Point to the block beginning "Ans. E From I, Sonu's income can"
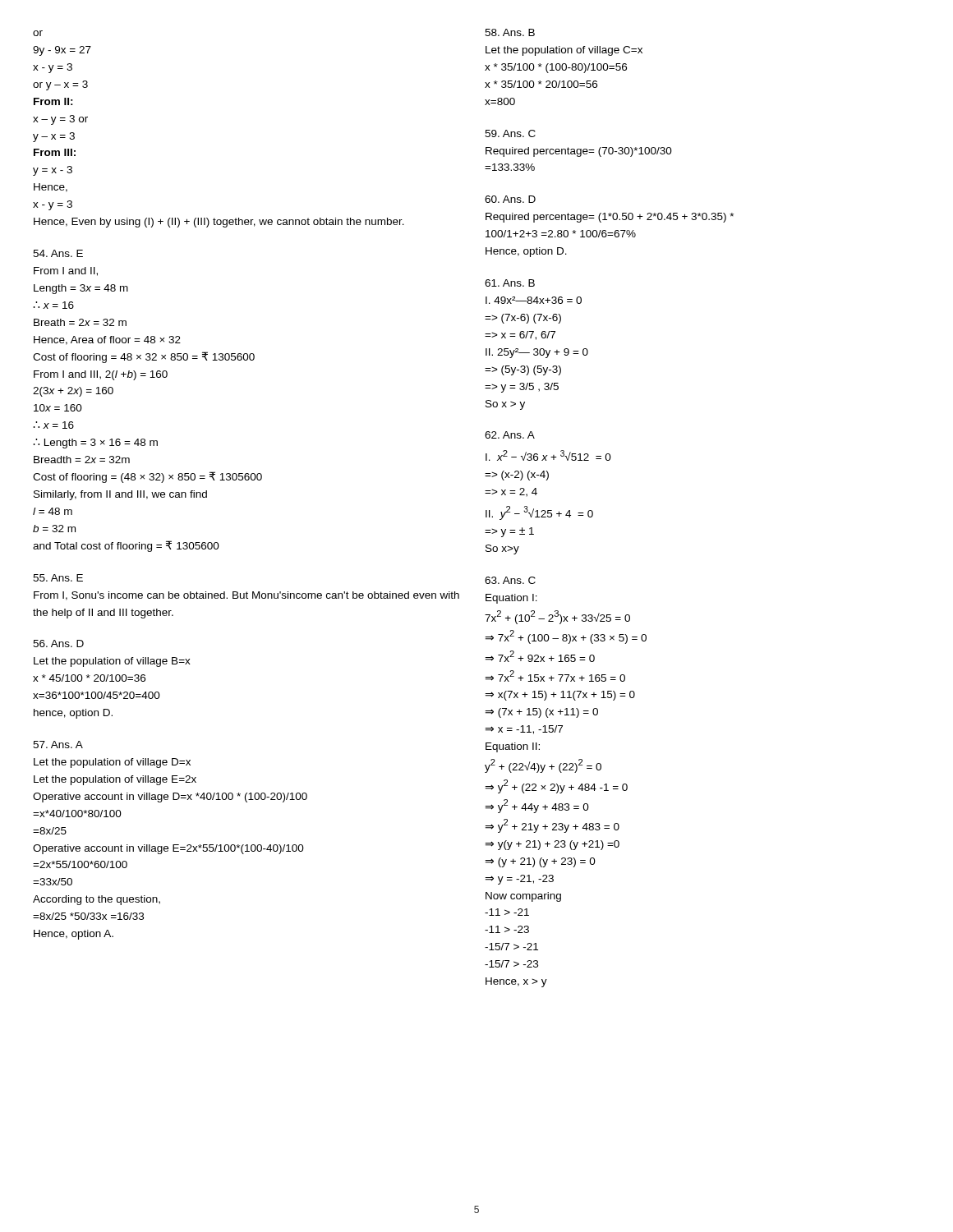The image size is (953, 1232). coord(246,595)
